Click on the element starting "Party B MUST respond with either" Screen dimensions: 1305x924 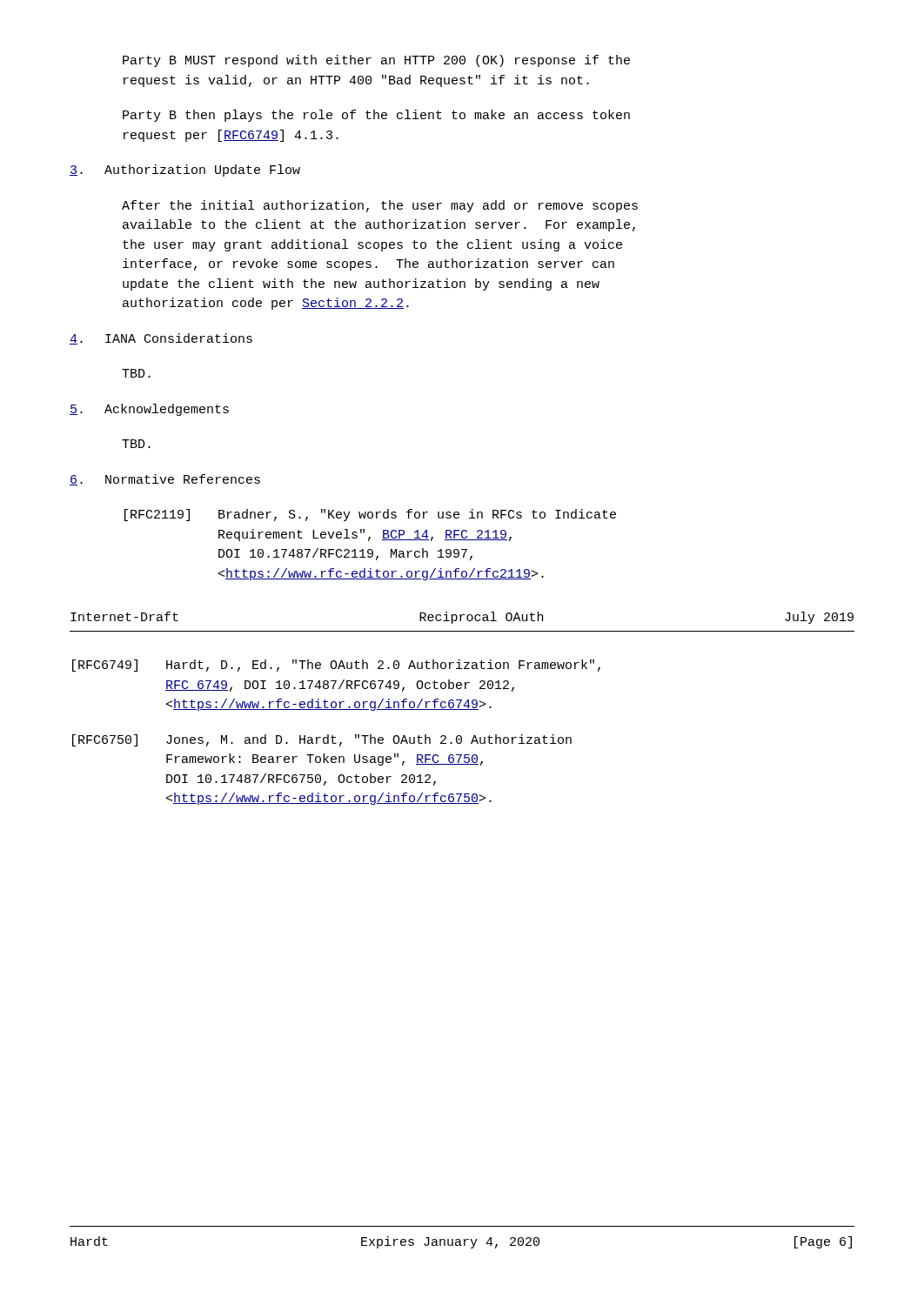click(x=376, y=71)
